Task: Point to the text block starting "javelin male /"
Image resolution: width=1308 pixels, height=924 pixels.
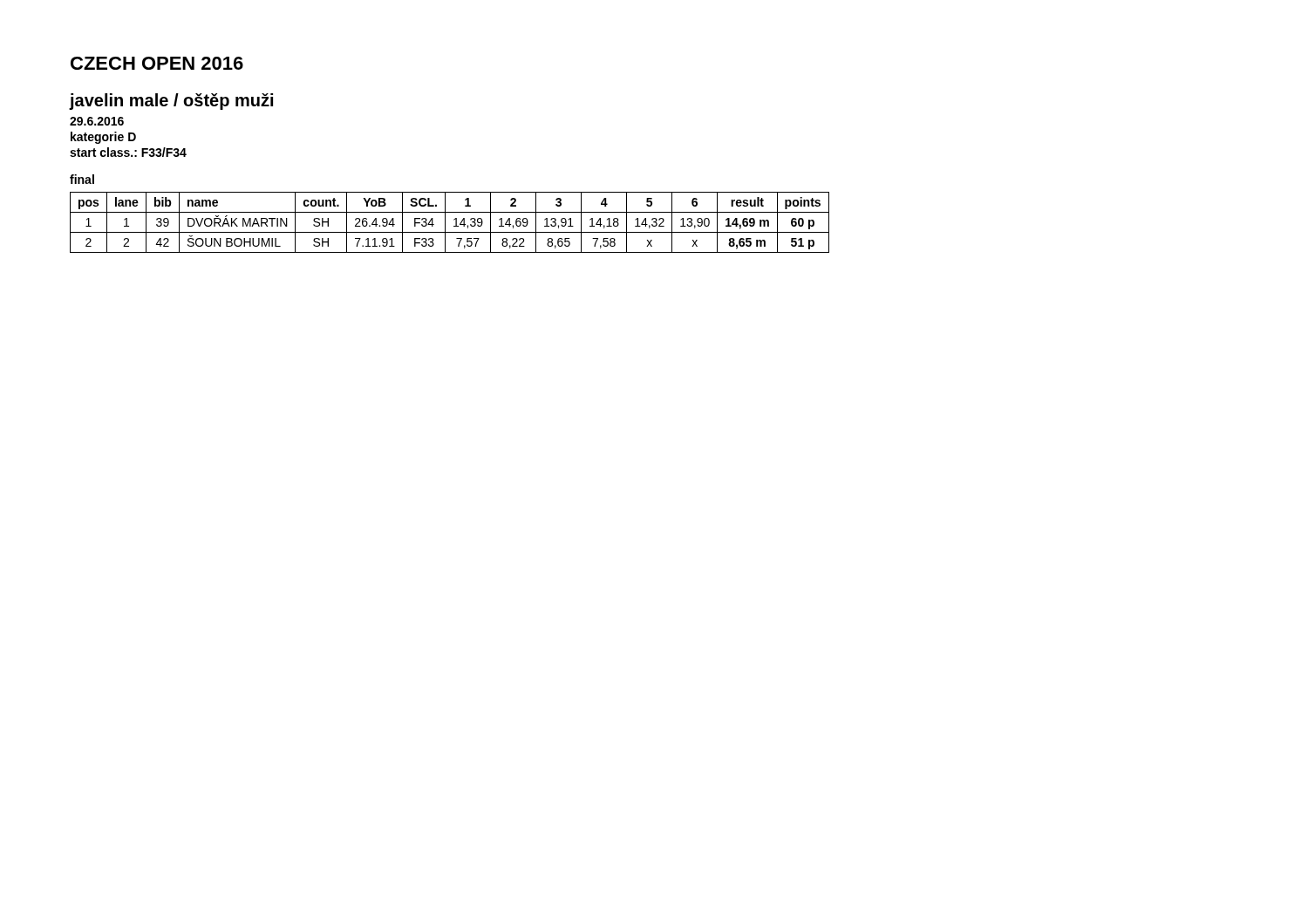Action: pyautogui.click(x=172, y=100)
